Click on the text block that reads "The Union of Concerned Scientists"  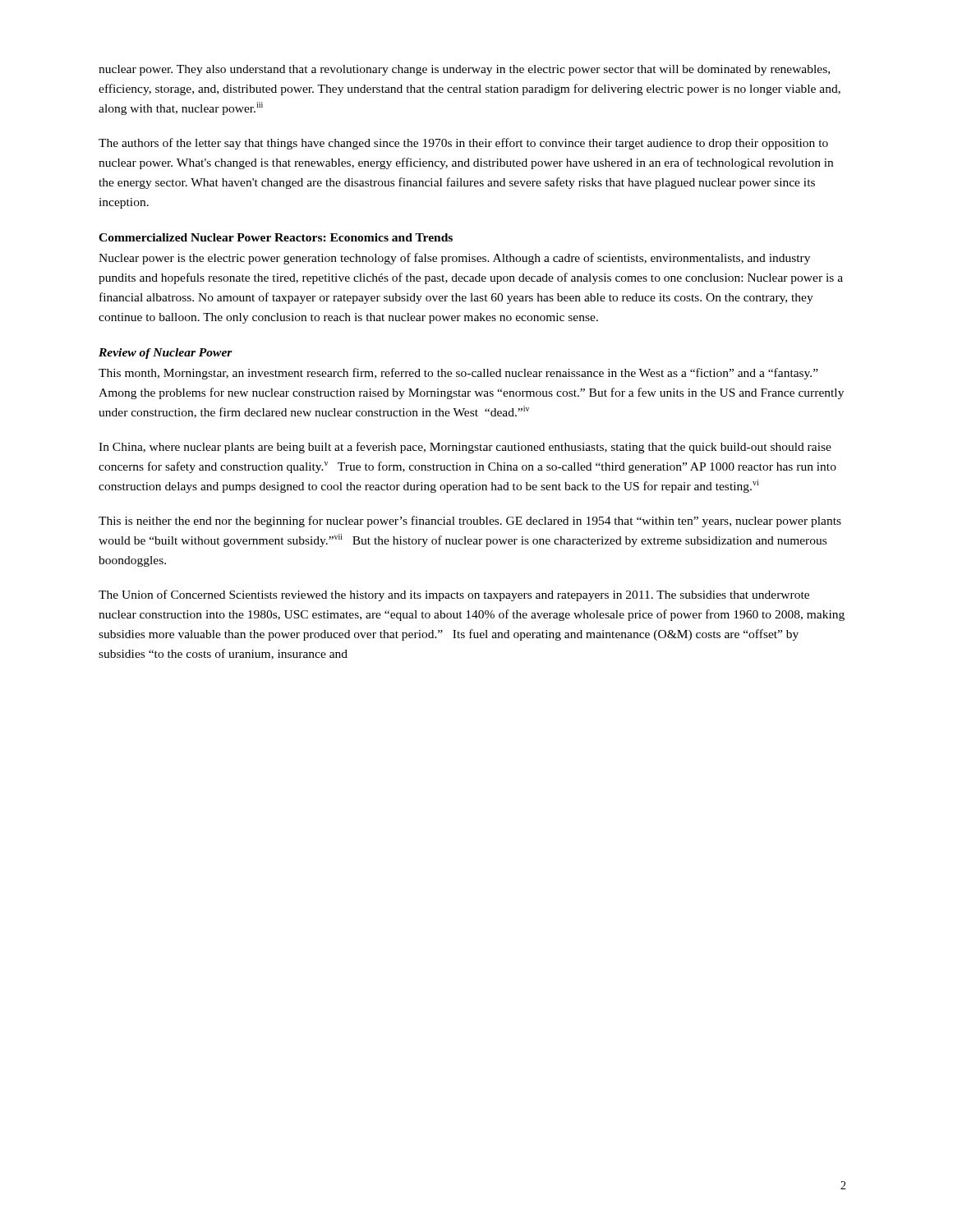[x=472, y=624]
